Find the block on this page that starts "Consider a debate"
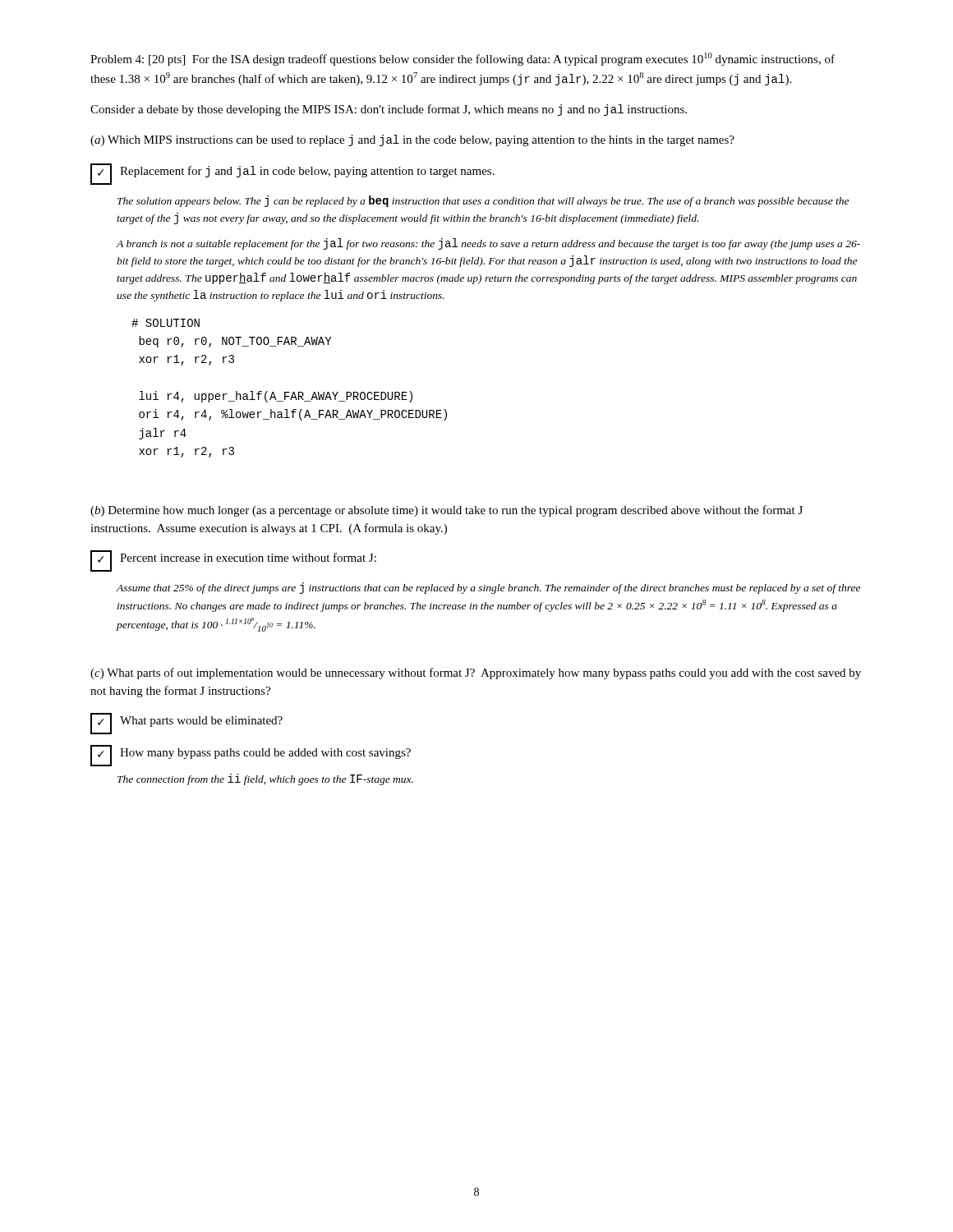Screen dimensions: 1232x953 [389, 109]
